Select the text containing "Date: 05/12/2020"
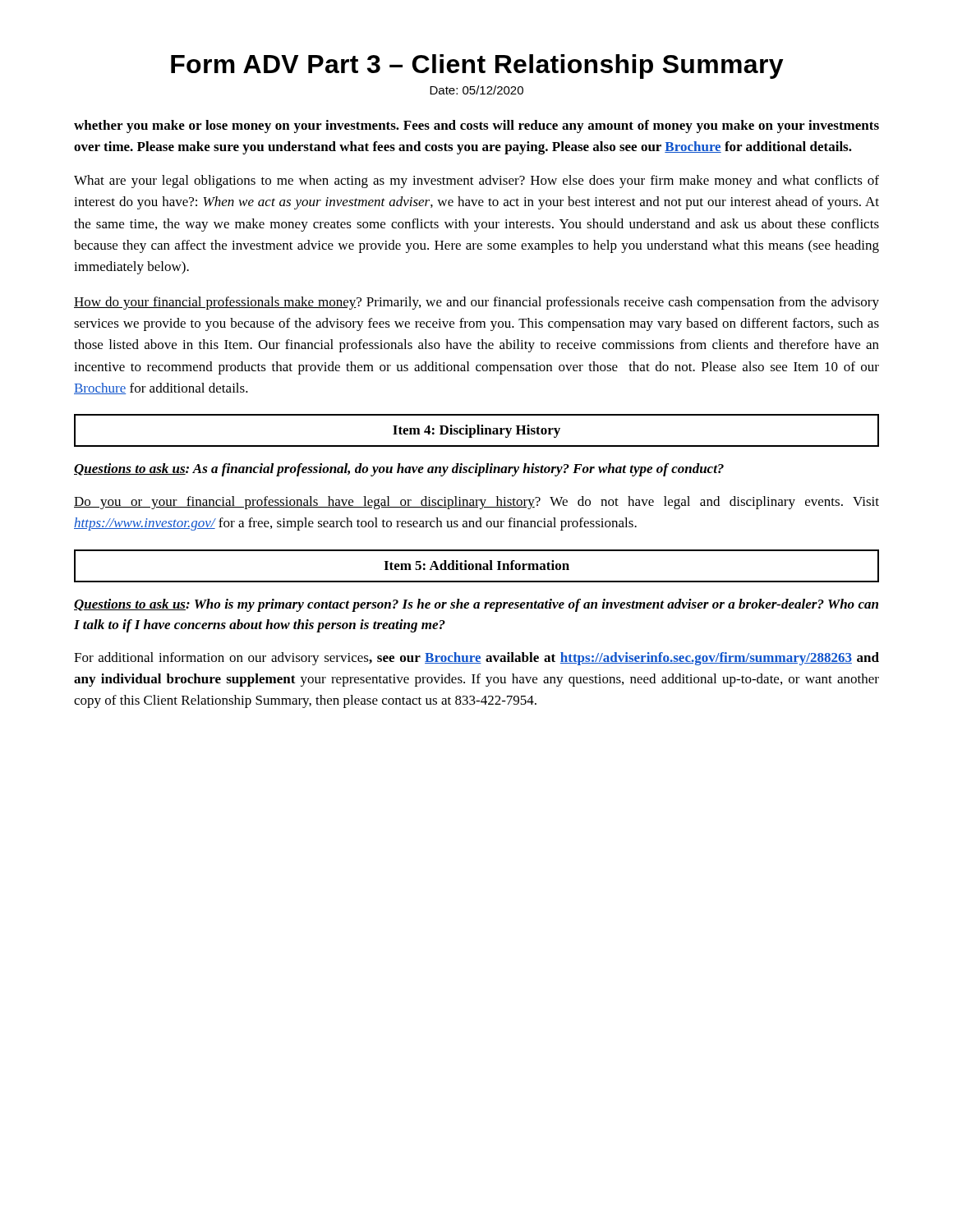953x1232 pixels. click(476, 90)
